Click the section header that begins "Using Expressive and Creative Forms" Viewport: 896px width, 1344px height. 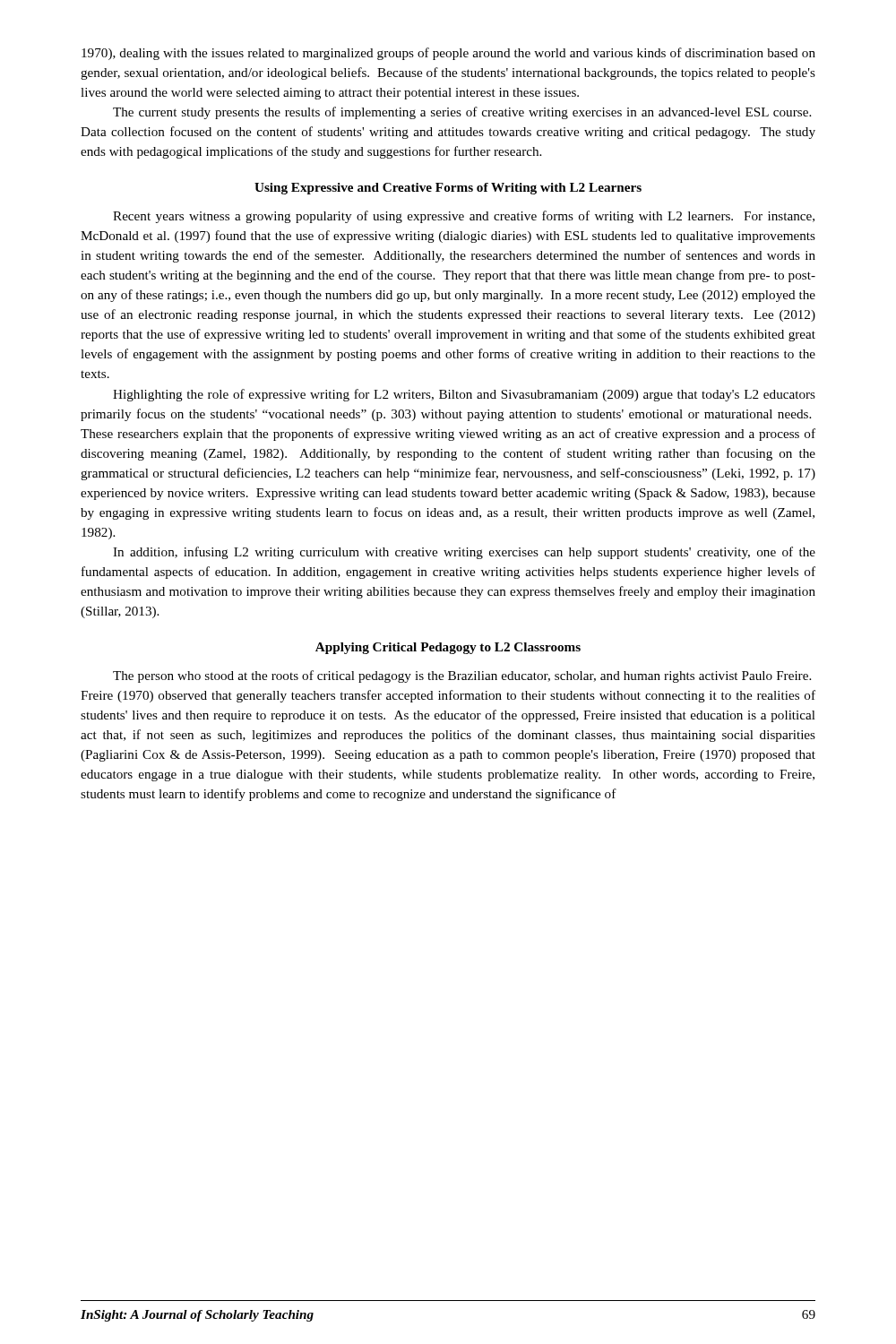pyautogui.click(x=448, y=187)
